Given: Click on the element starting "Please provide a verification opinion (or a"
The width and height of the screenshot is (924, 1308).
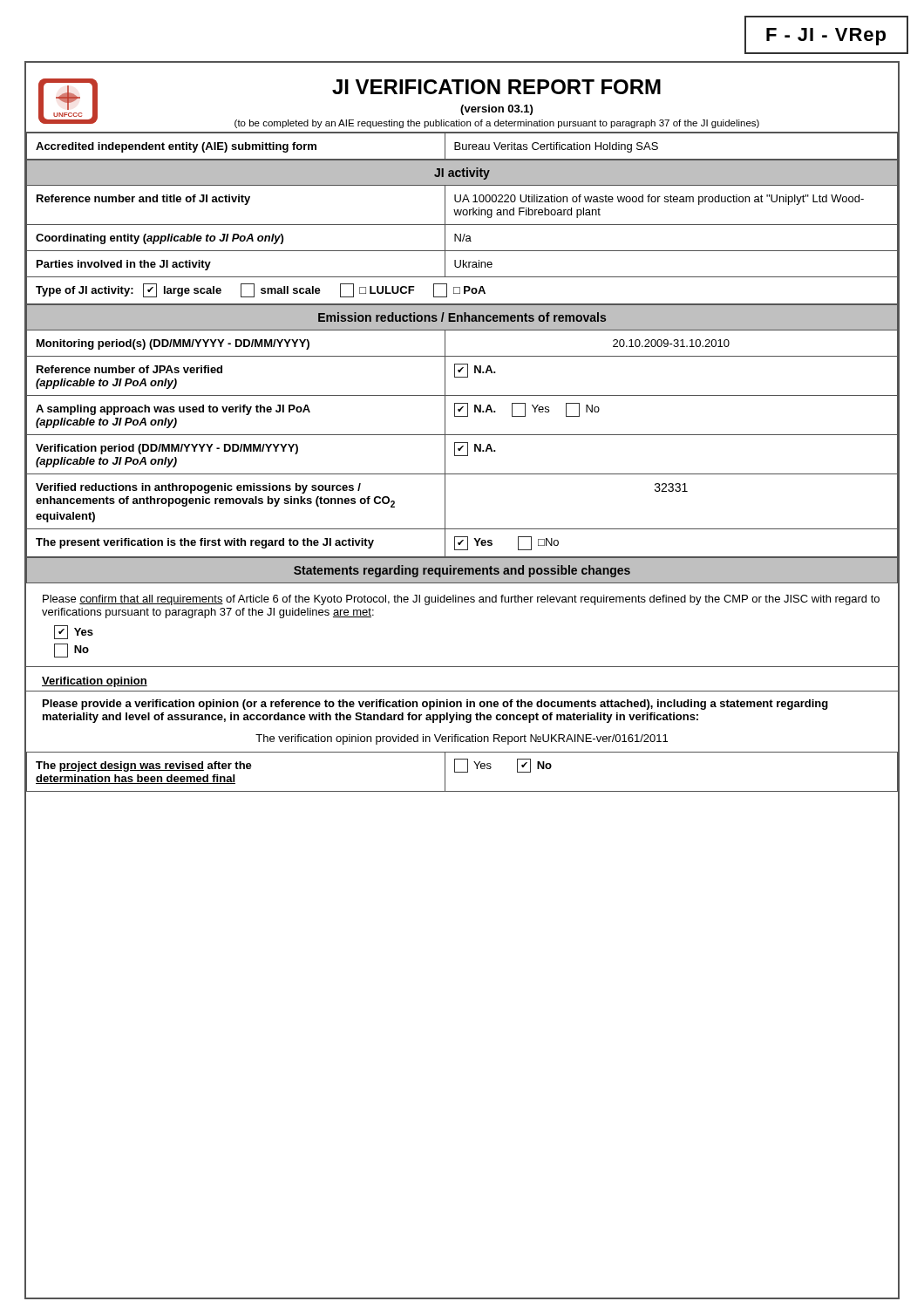Looking at the screenshot, I should point(462,720).
